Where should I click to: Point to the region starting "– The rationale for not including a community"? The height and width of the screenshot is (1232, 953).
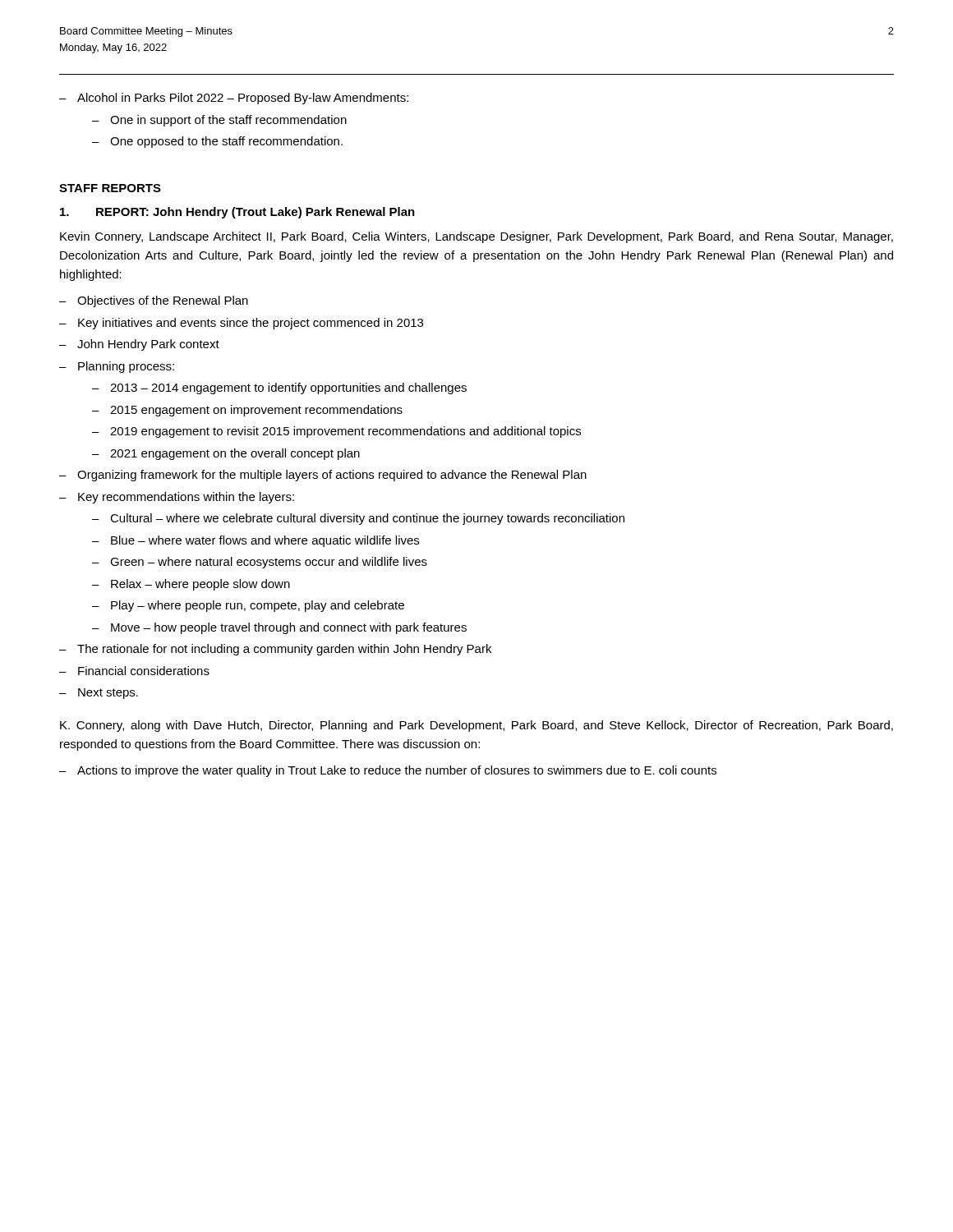tap(275, 649)
